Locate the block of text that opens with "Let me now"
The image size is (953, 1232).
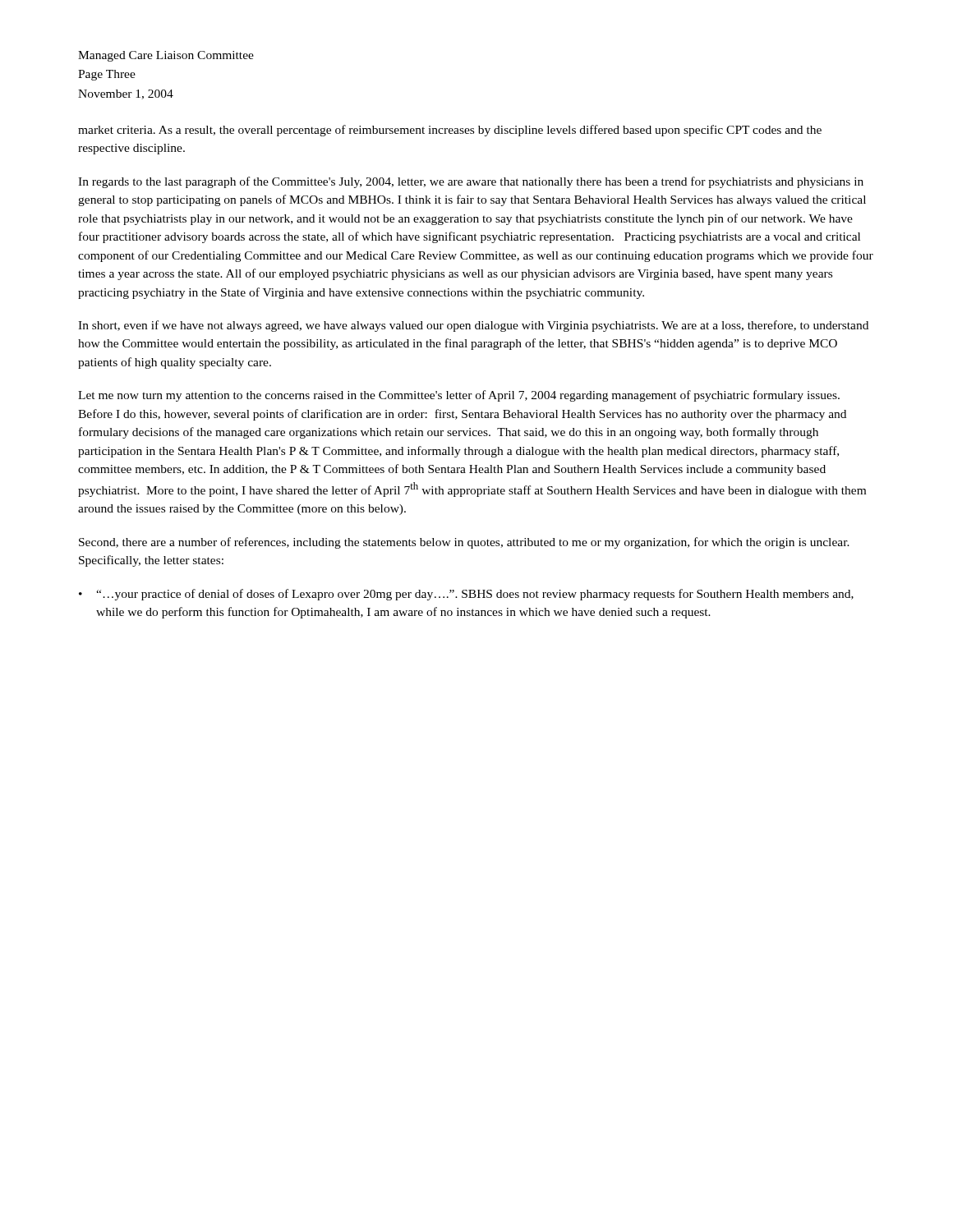[472, 452]
